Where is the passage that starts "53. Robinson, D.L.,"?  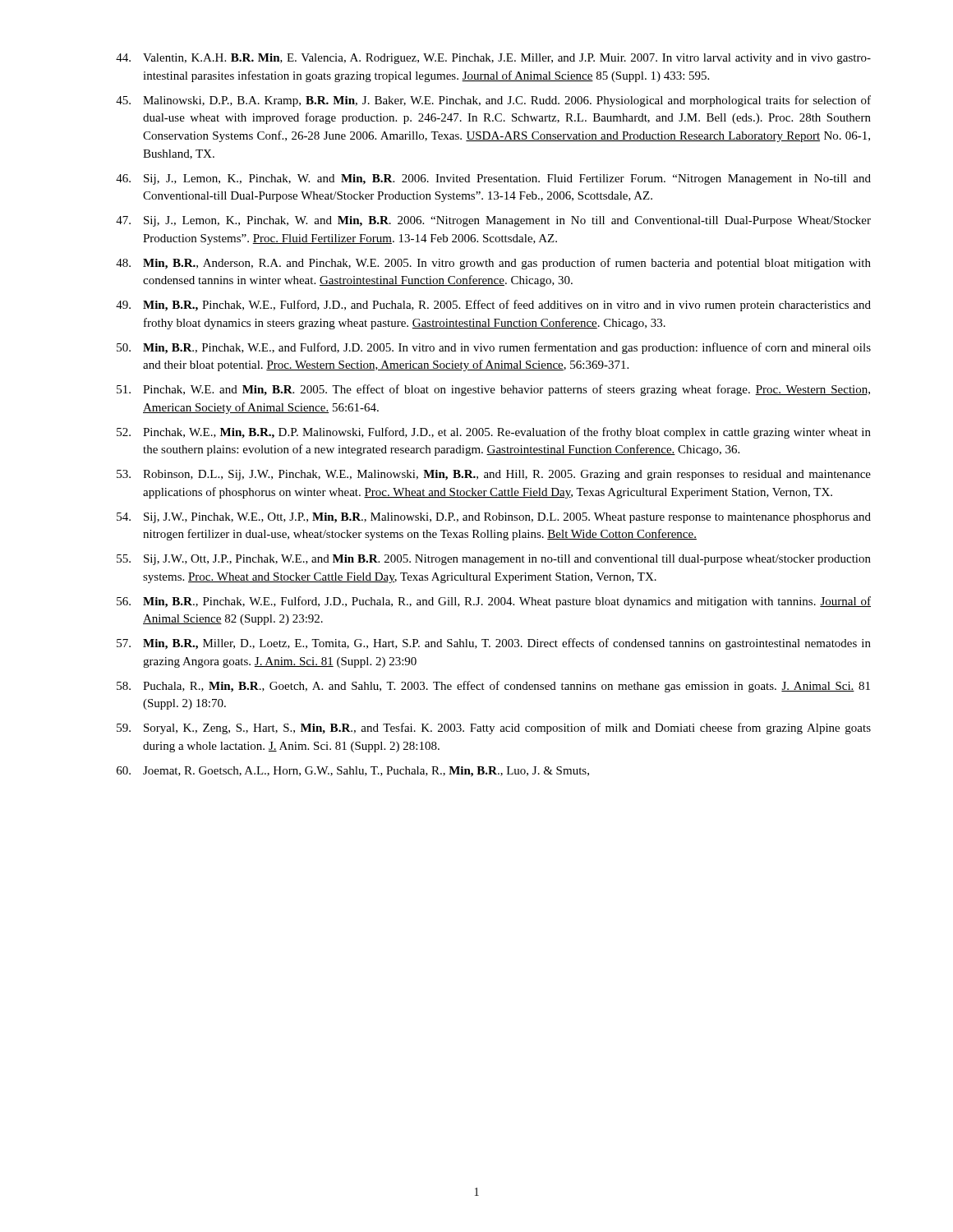pos(476,484)
